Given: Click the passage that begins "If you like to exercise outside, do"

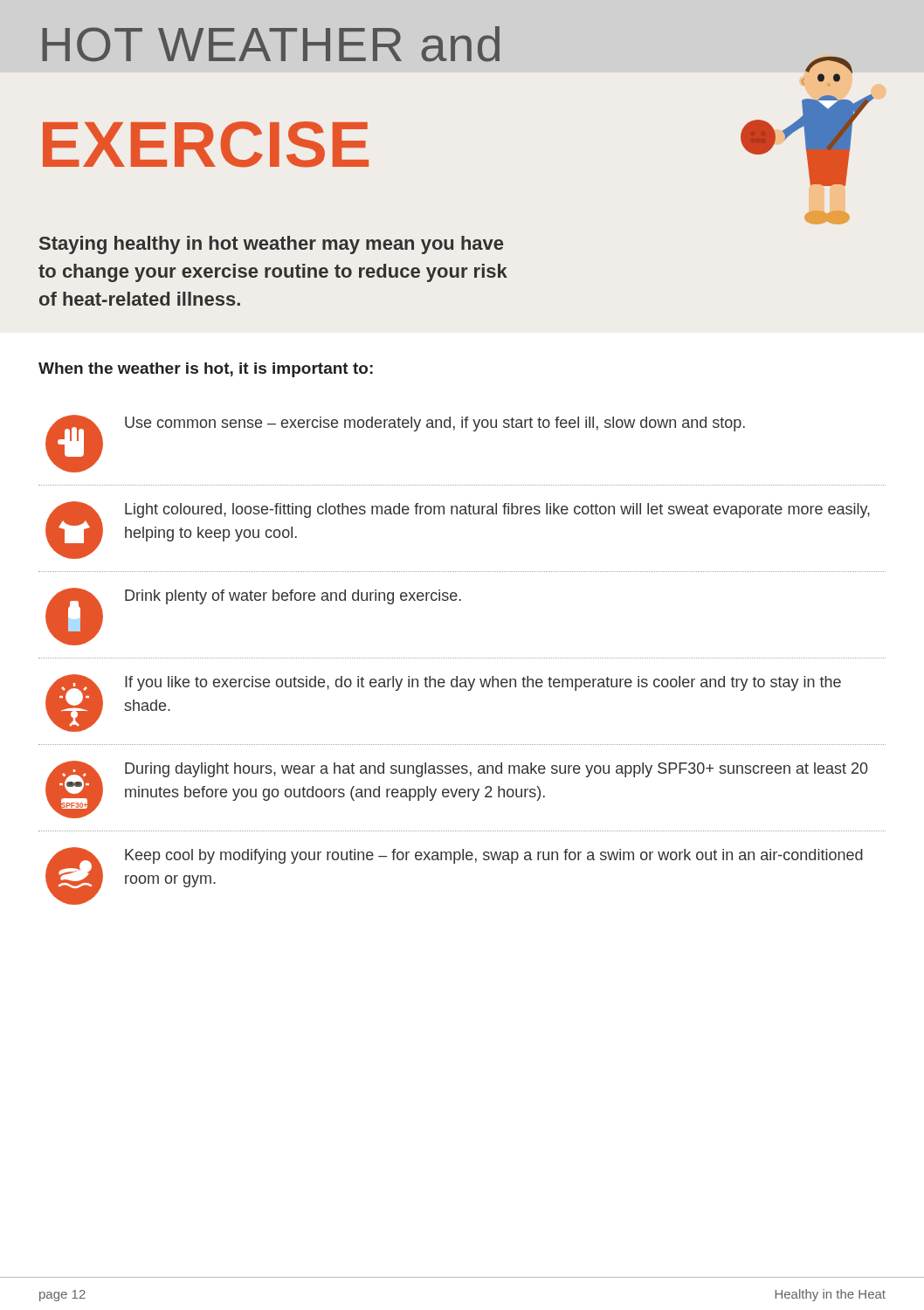Looking at the screenshot, I should tap(462, 701).
